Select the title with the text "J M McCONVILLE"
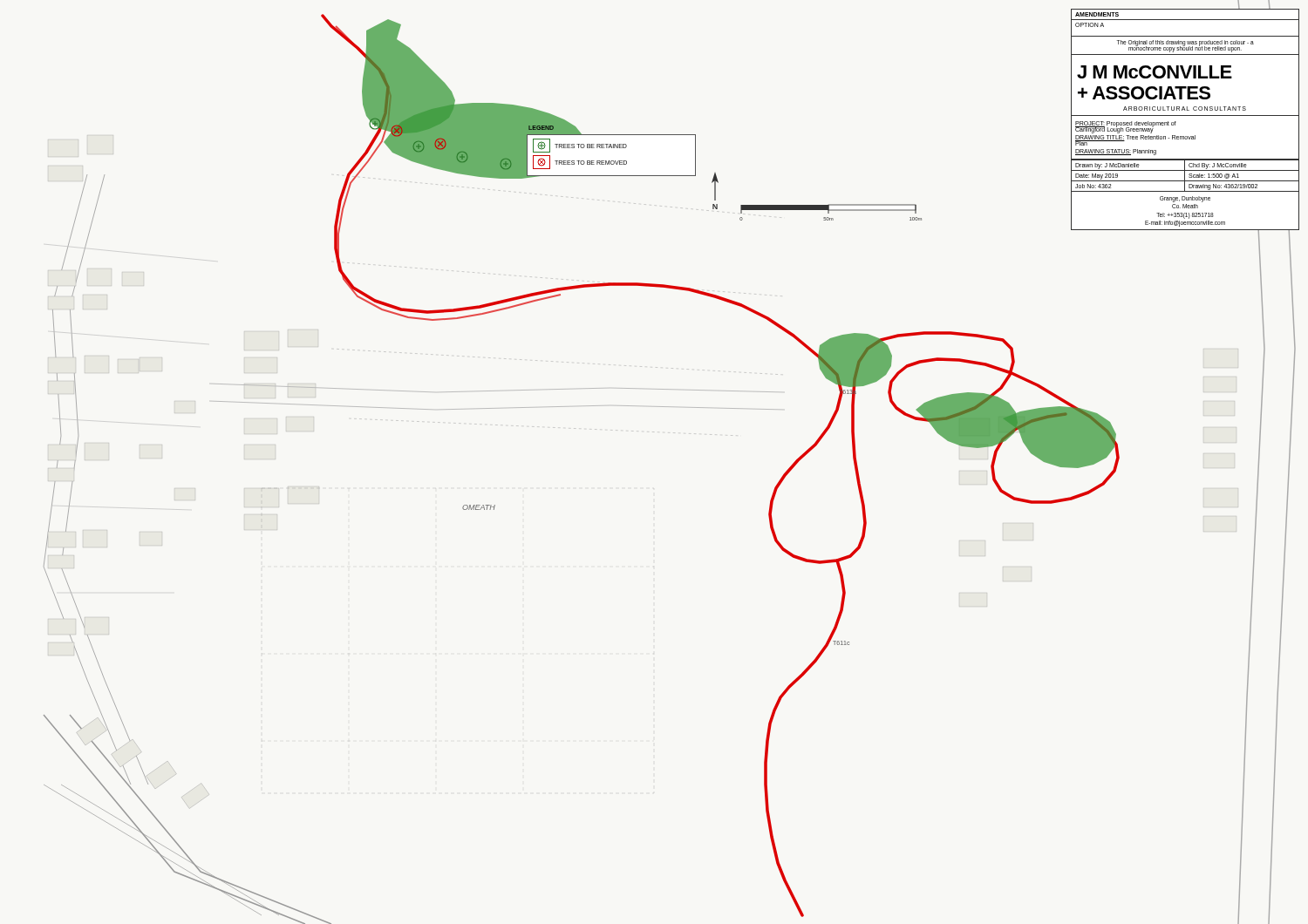 [1185, 83]
